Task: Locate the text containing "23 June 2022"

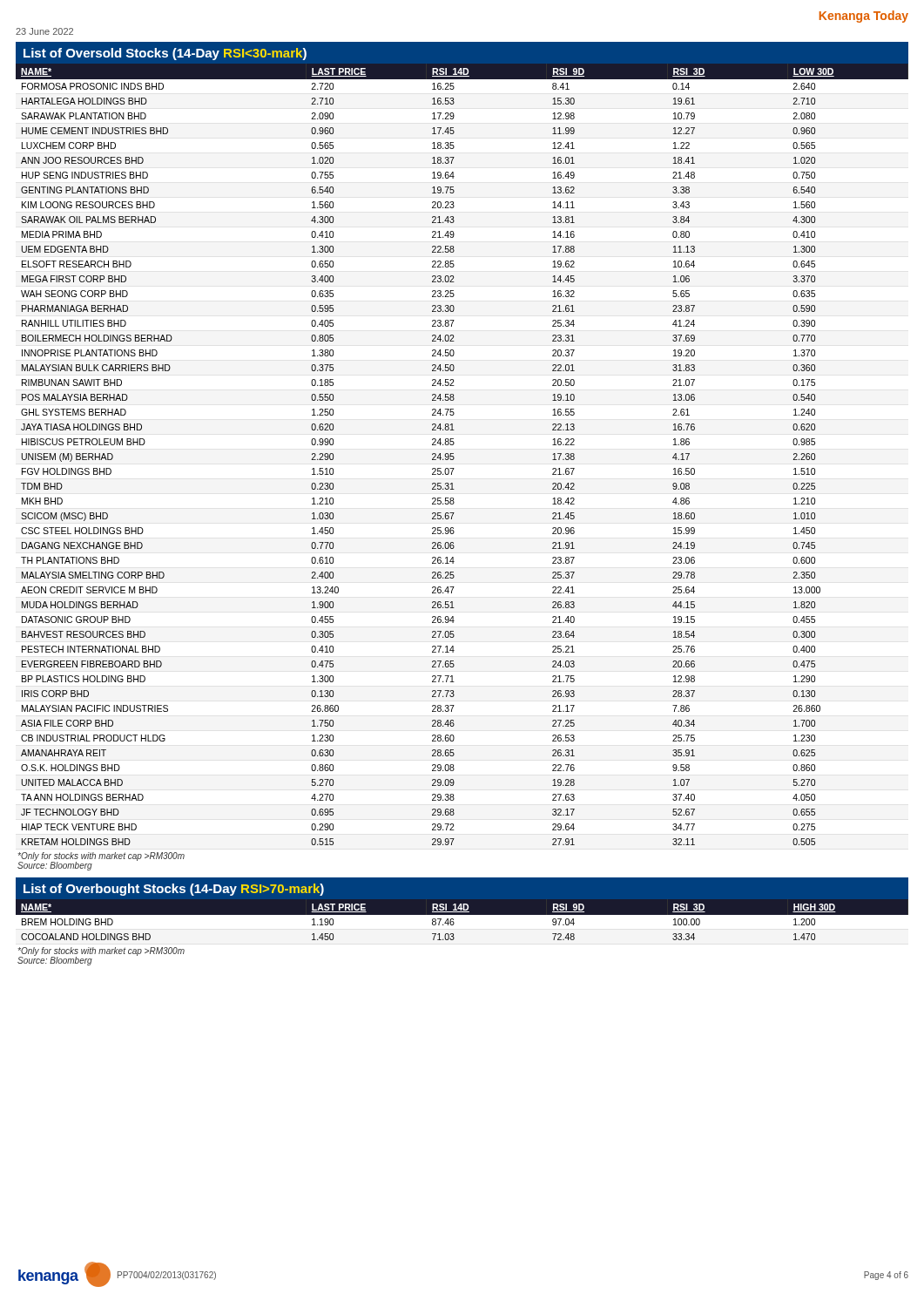Action: coord(45,31)
